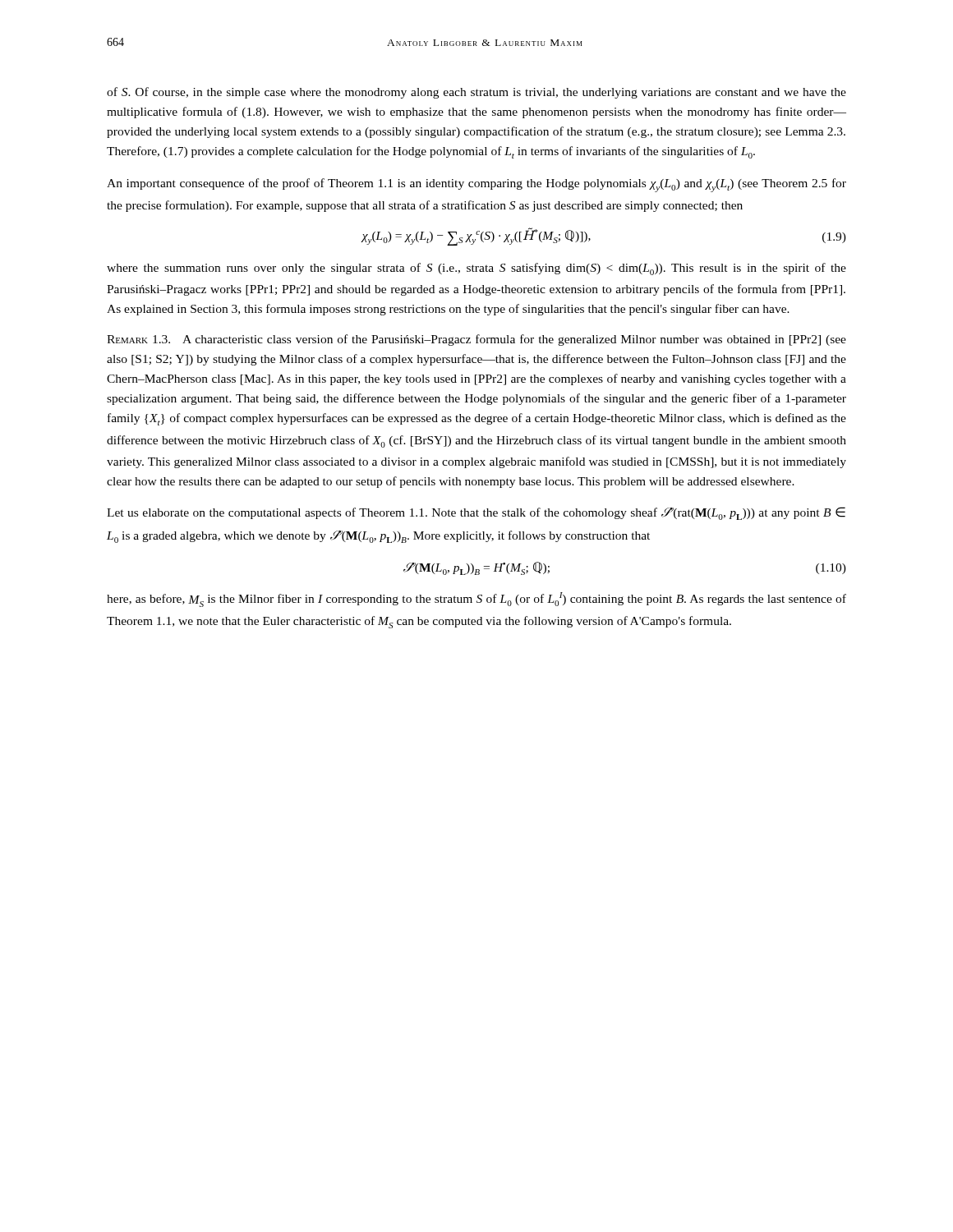The width and height of the screenshot is (953, 1232).
Task: Click the passage that begins "Remark 1.3. A characteristic class"
Action: 476,410
